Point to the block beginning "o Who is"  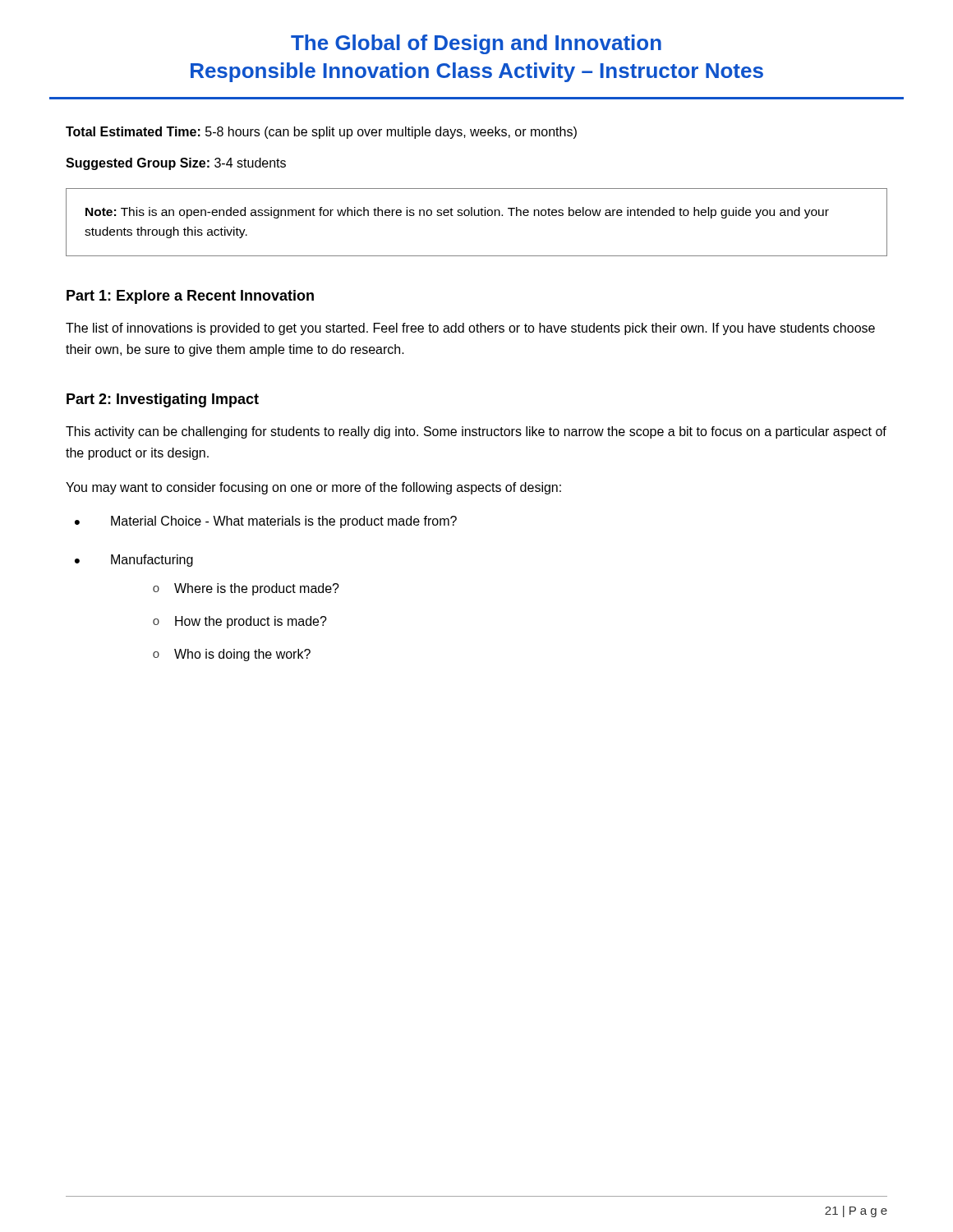click(x=210, y=654)
